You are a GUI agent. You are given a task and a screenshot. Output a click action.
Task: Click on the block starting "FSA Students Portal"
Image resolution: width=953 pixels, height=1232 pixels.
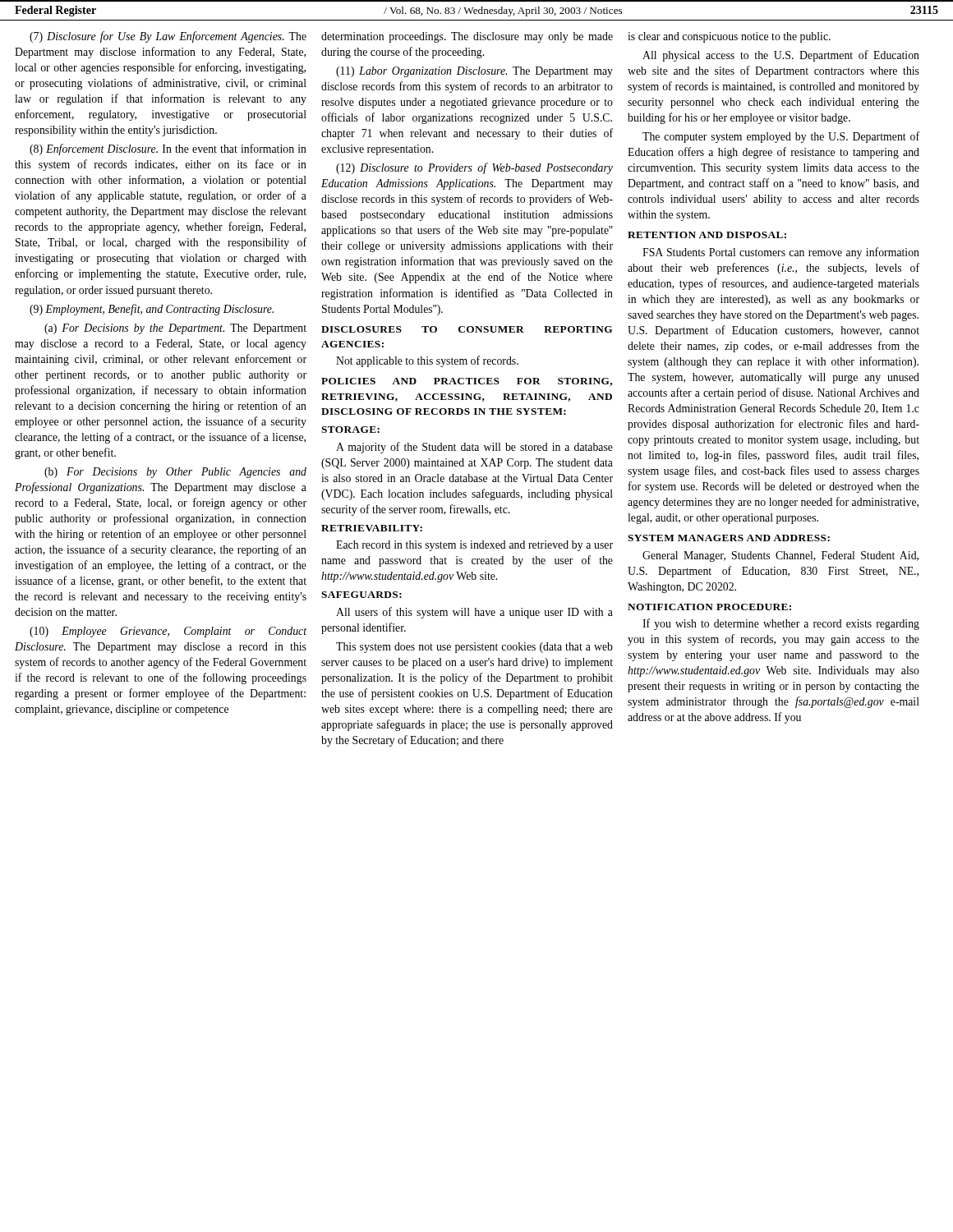[774, 385]
